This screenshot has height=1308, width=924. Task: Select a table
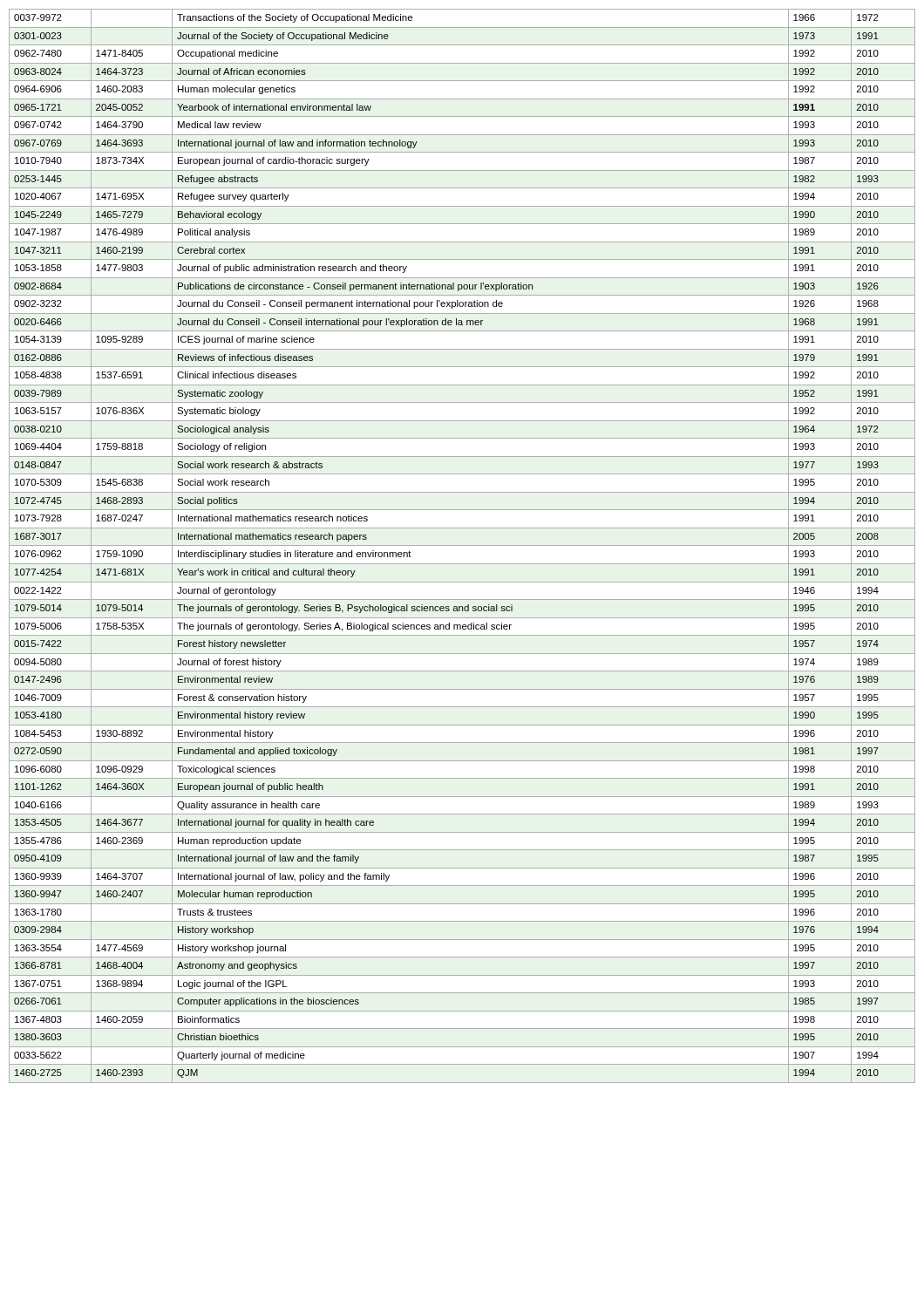point(462,546)
